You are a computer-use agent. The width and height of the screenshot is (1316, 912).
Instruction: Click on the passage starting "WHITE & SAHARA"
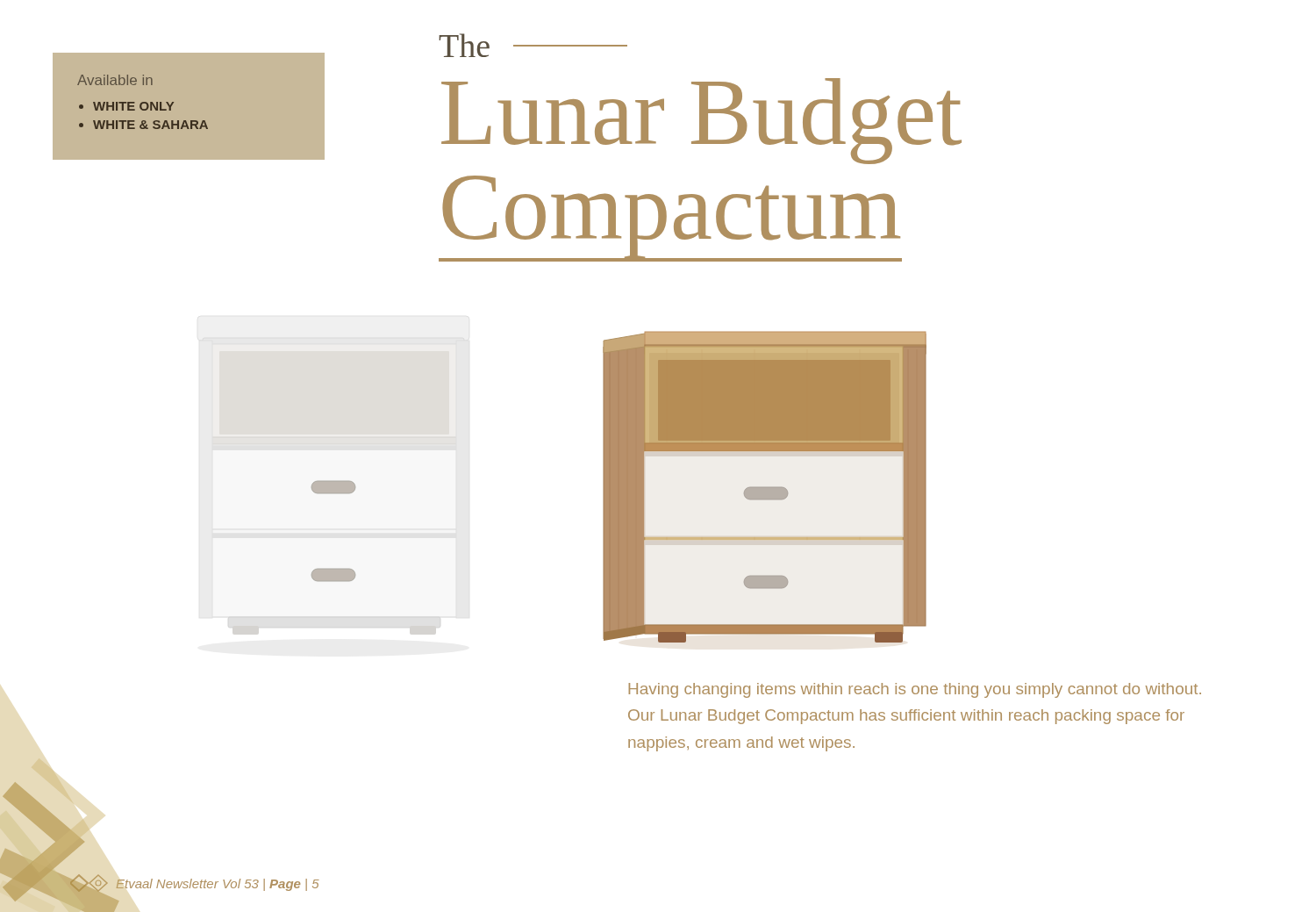coord(151,124)
